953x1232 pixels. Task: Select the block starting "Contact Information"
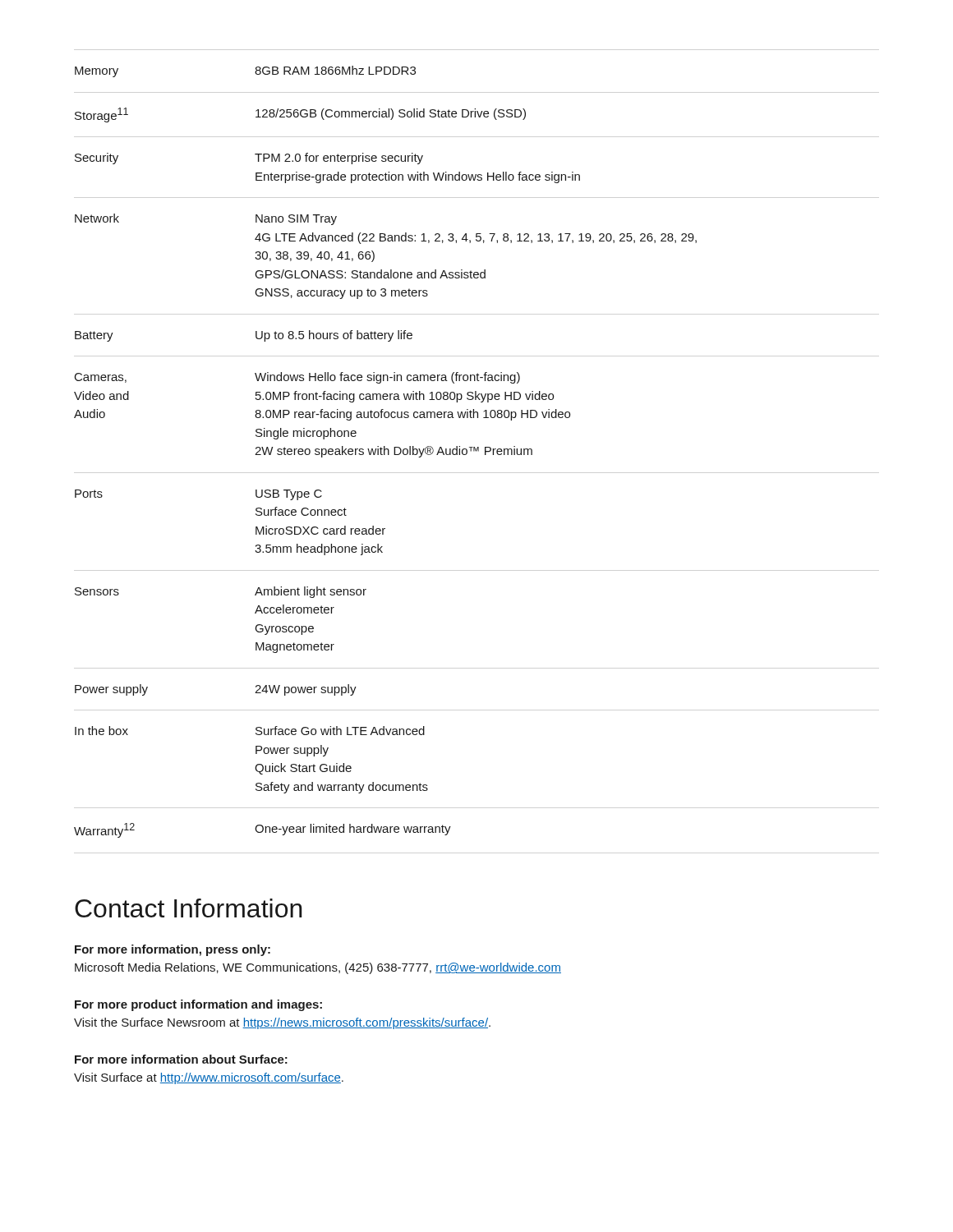coord(189,908)
